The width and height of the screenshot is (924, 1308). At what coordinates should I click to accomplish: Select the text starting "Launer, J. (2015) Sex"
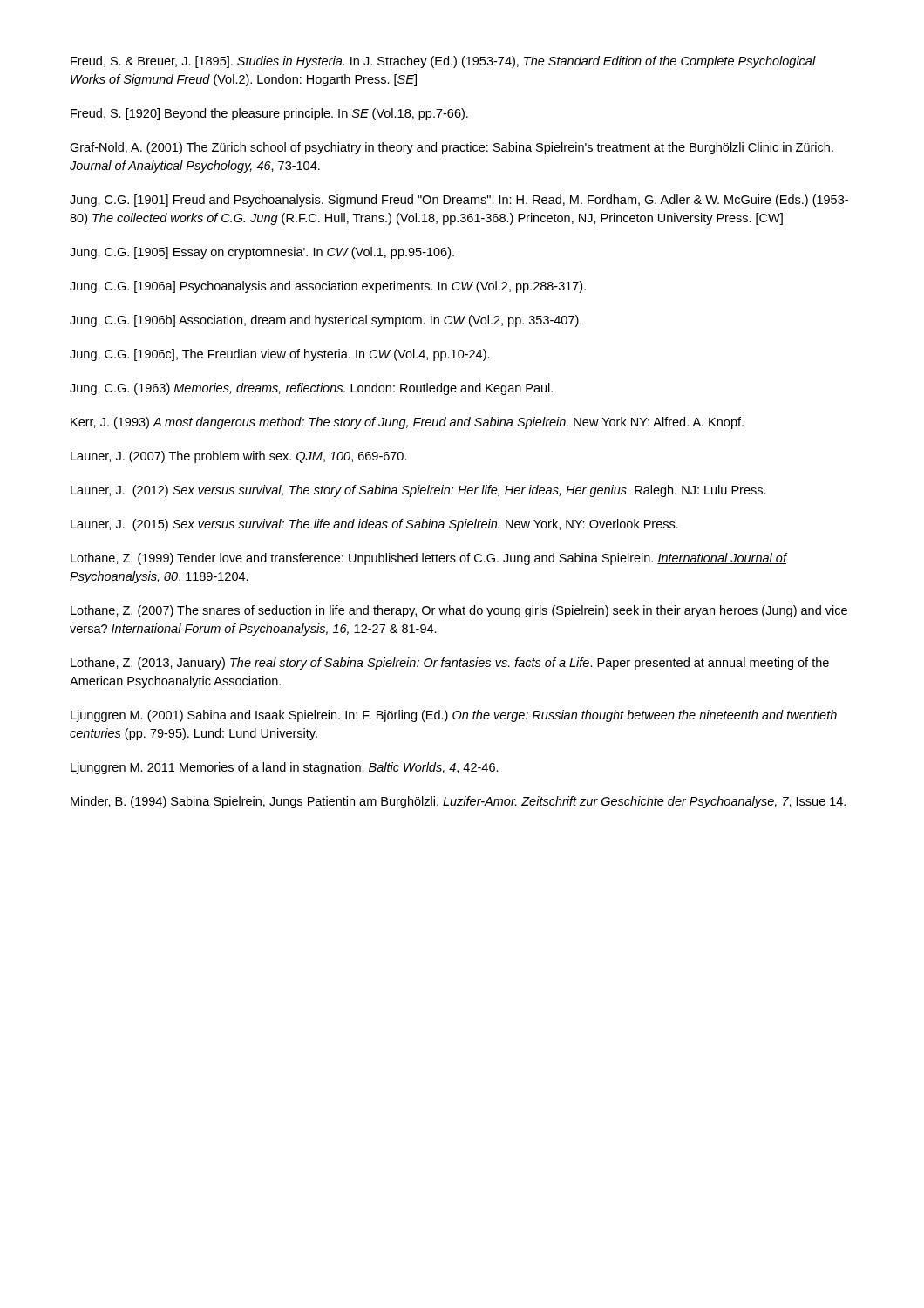point(374,524)
